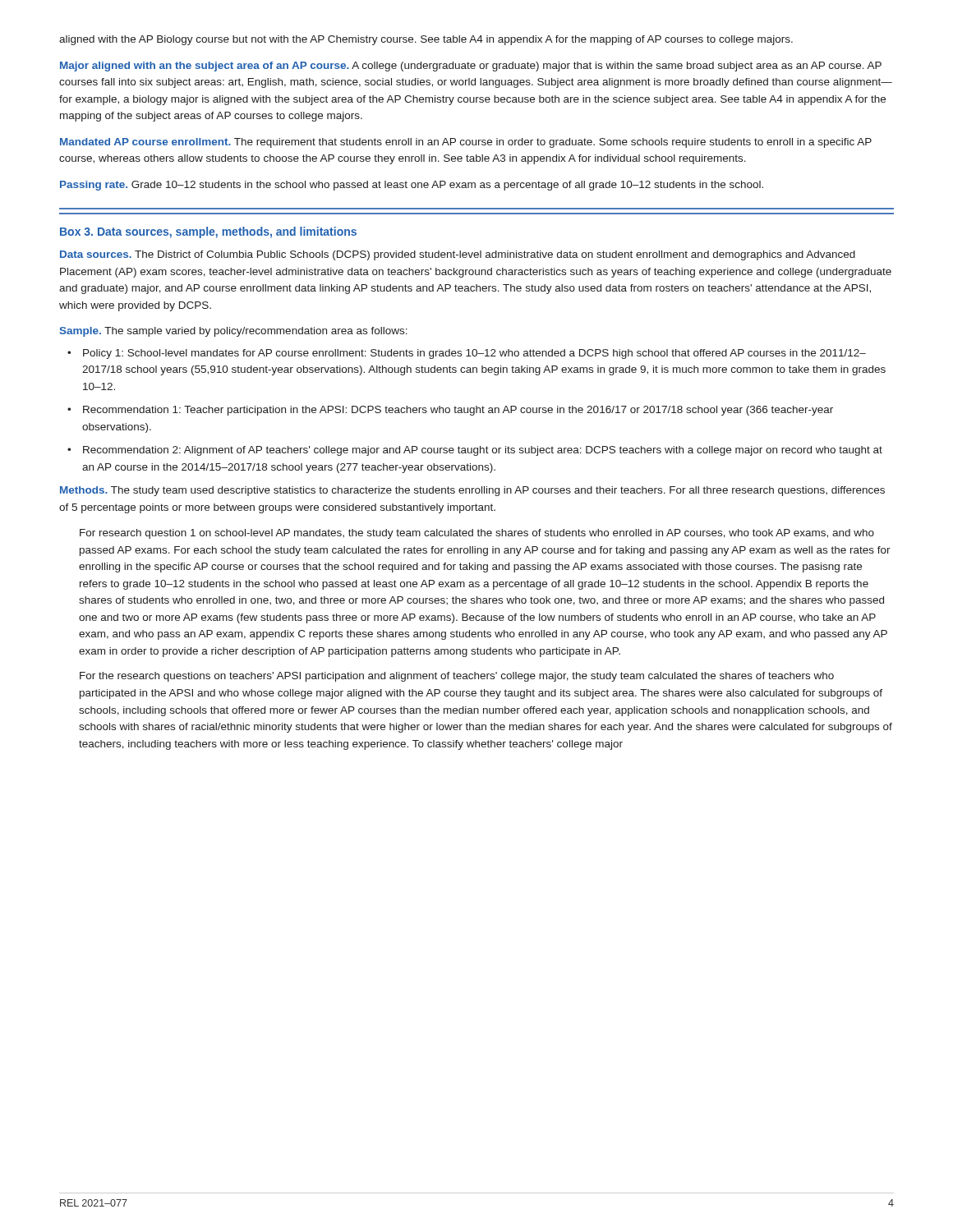Navigate to the text starting "Passing rate. Grade 10–12"

point(412,184)
